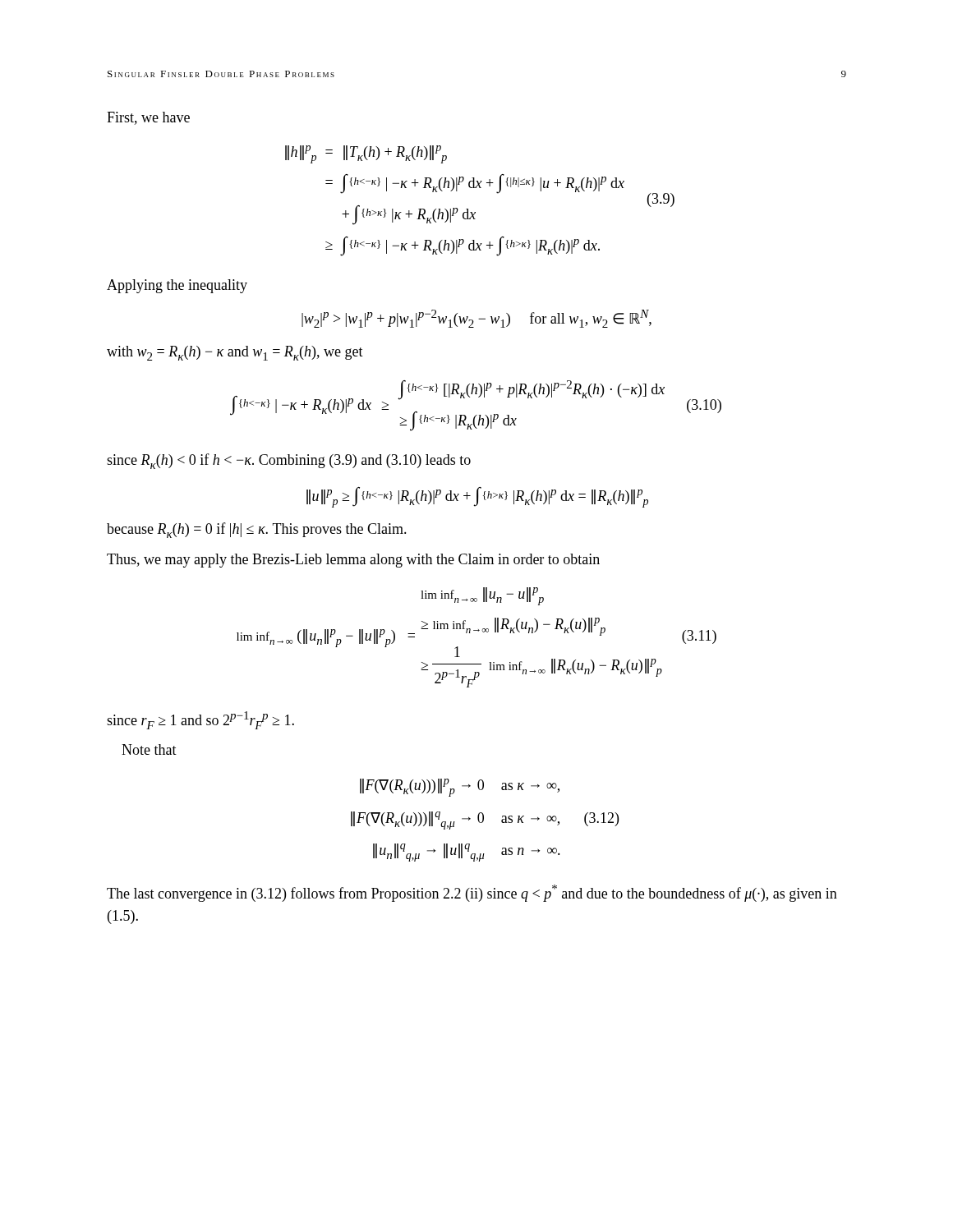Select the formula with the text "‖F(∇(Rκ(u)))‖pp → 0 as κ →"
The height and width of the screenshot is (1232, 953).
click(x=476, y=818)
